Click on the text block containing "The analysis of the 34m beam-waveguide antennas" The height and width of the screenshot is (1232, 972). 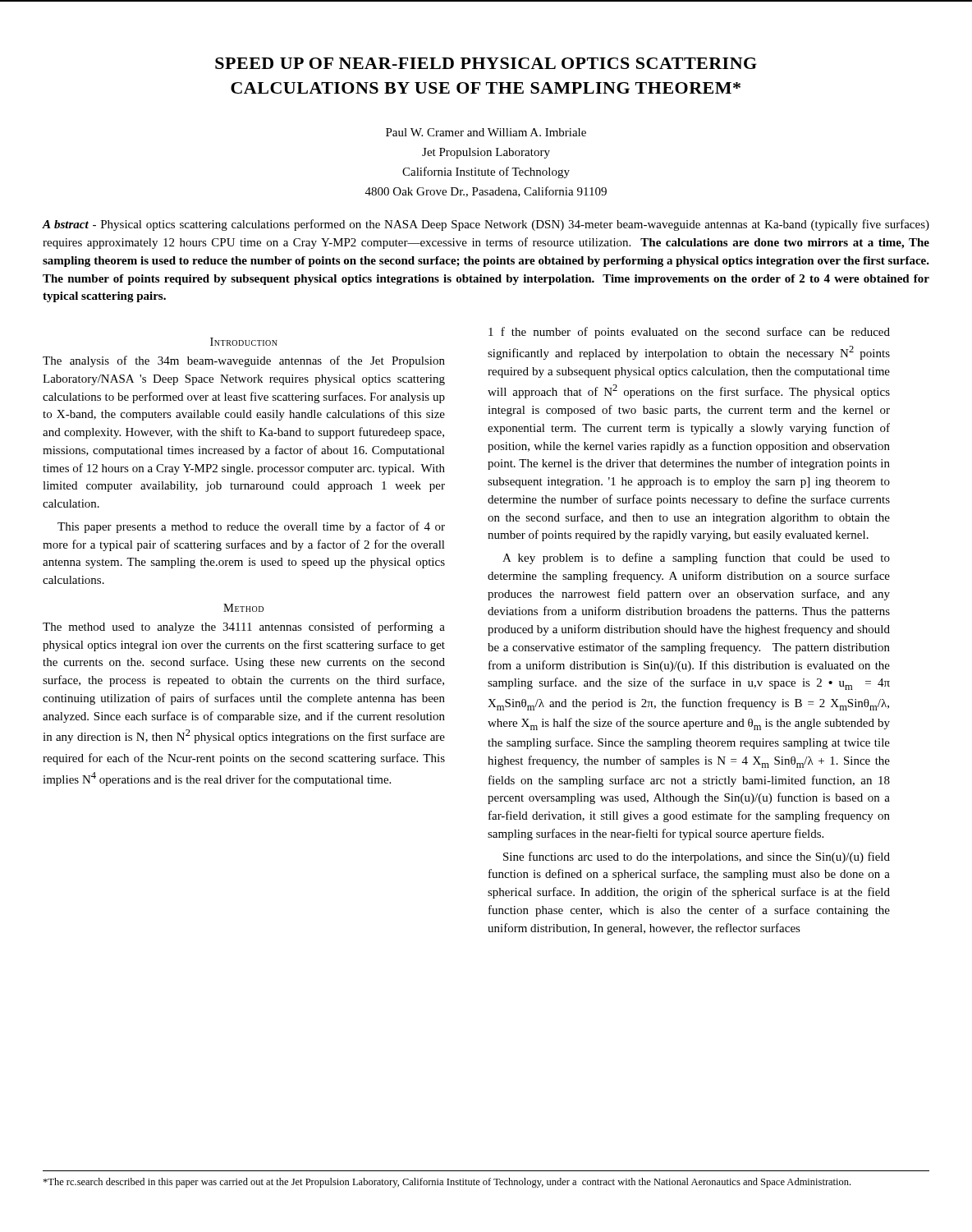pyautogui.click(x=244, y=432)
